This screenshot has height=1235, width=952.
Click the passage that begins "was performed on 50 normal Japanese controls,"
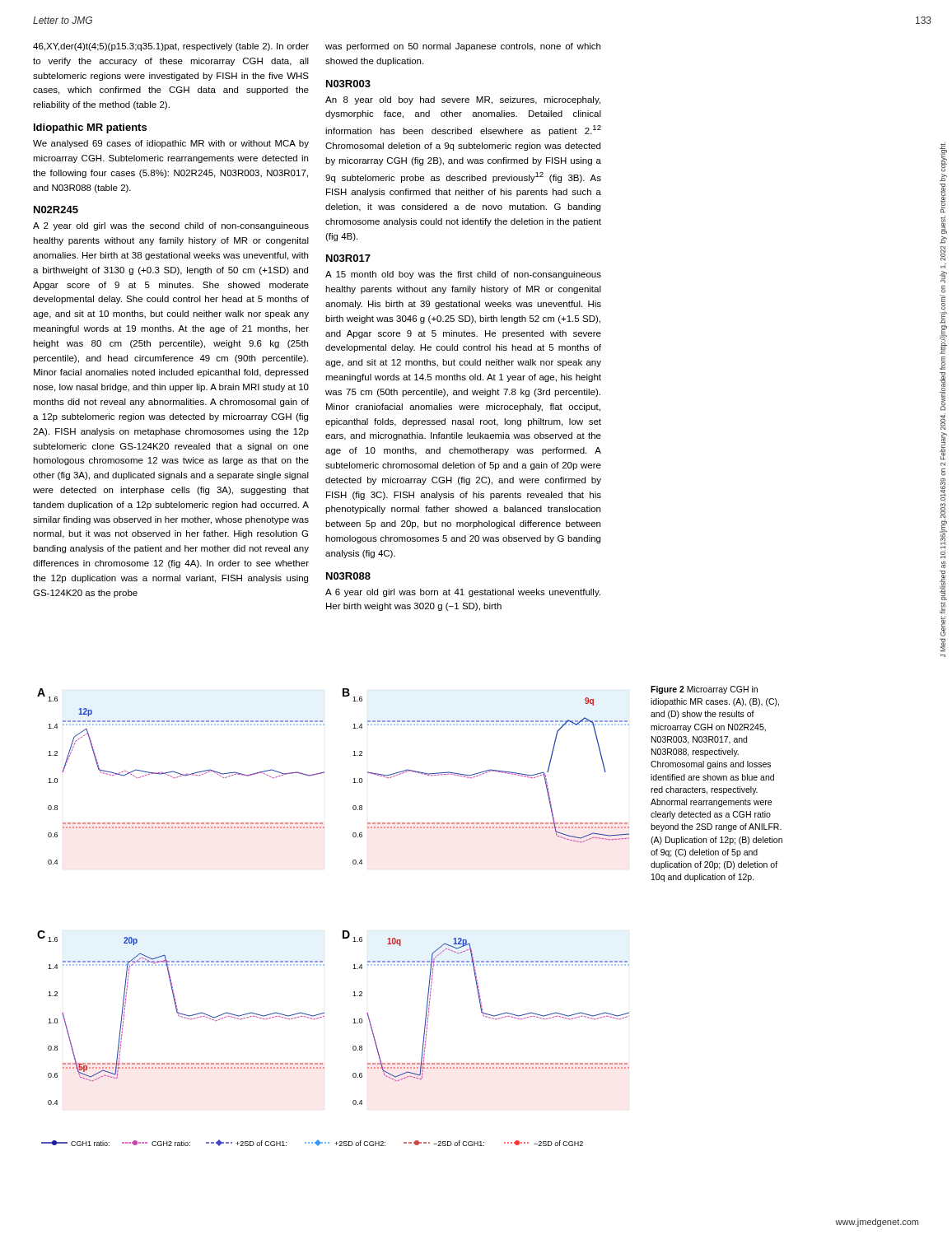click(463, 53)
